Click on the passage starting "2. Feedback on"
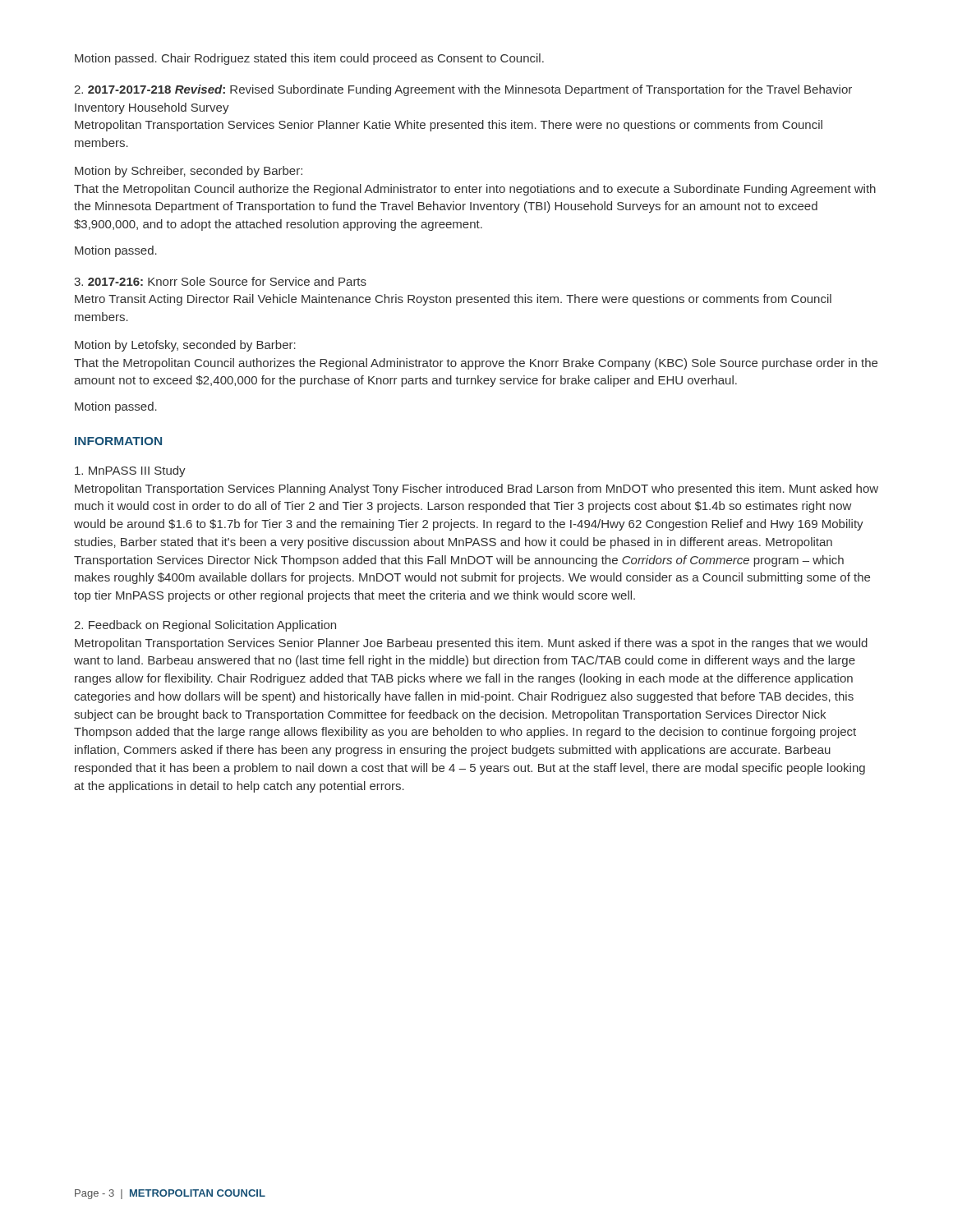Viewport: 953px width, 1232px height. (x=205, y=624)
